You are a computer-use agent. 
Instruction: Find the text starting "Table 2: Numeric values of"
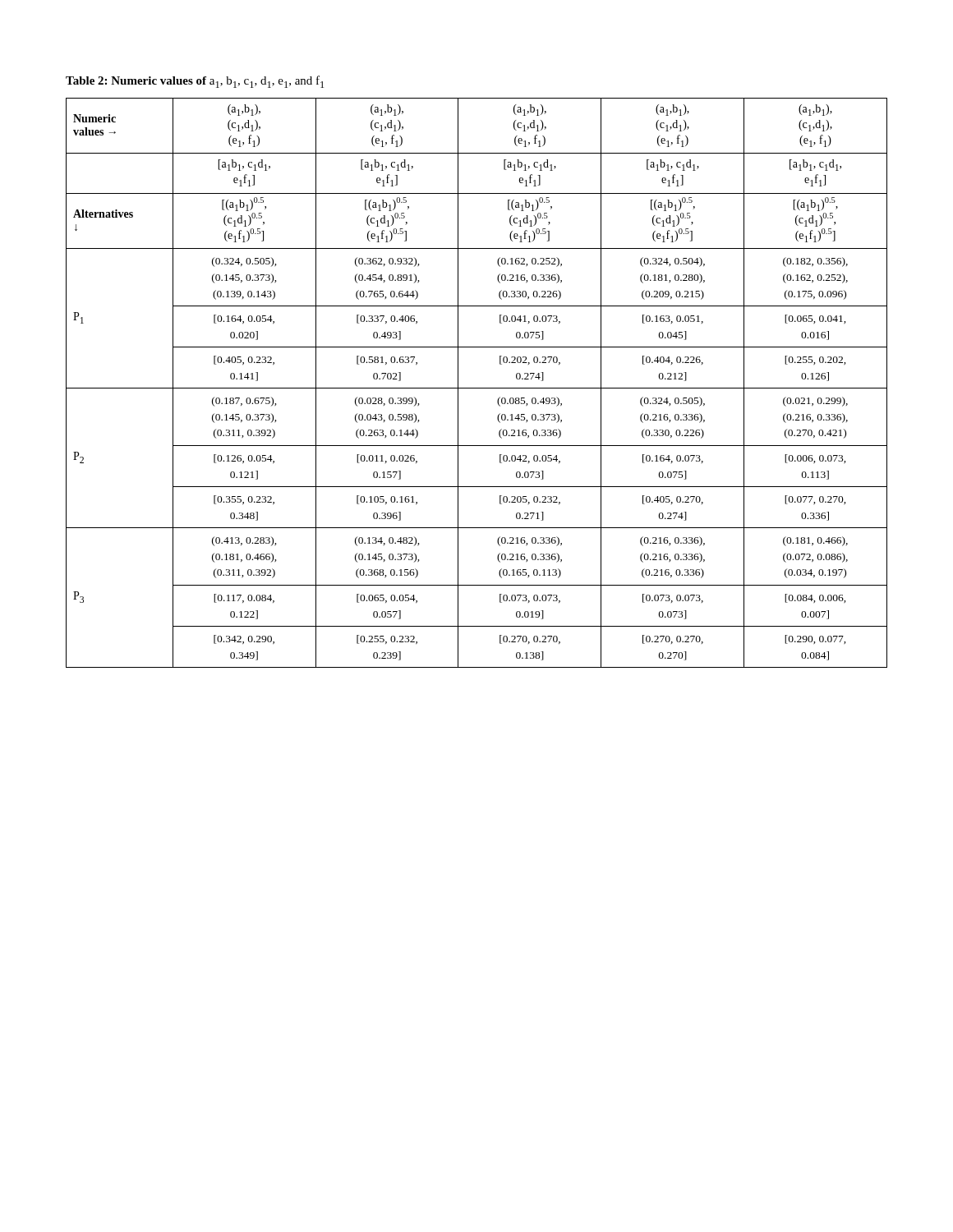[x=195, y=82]
